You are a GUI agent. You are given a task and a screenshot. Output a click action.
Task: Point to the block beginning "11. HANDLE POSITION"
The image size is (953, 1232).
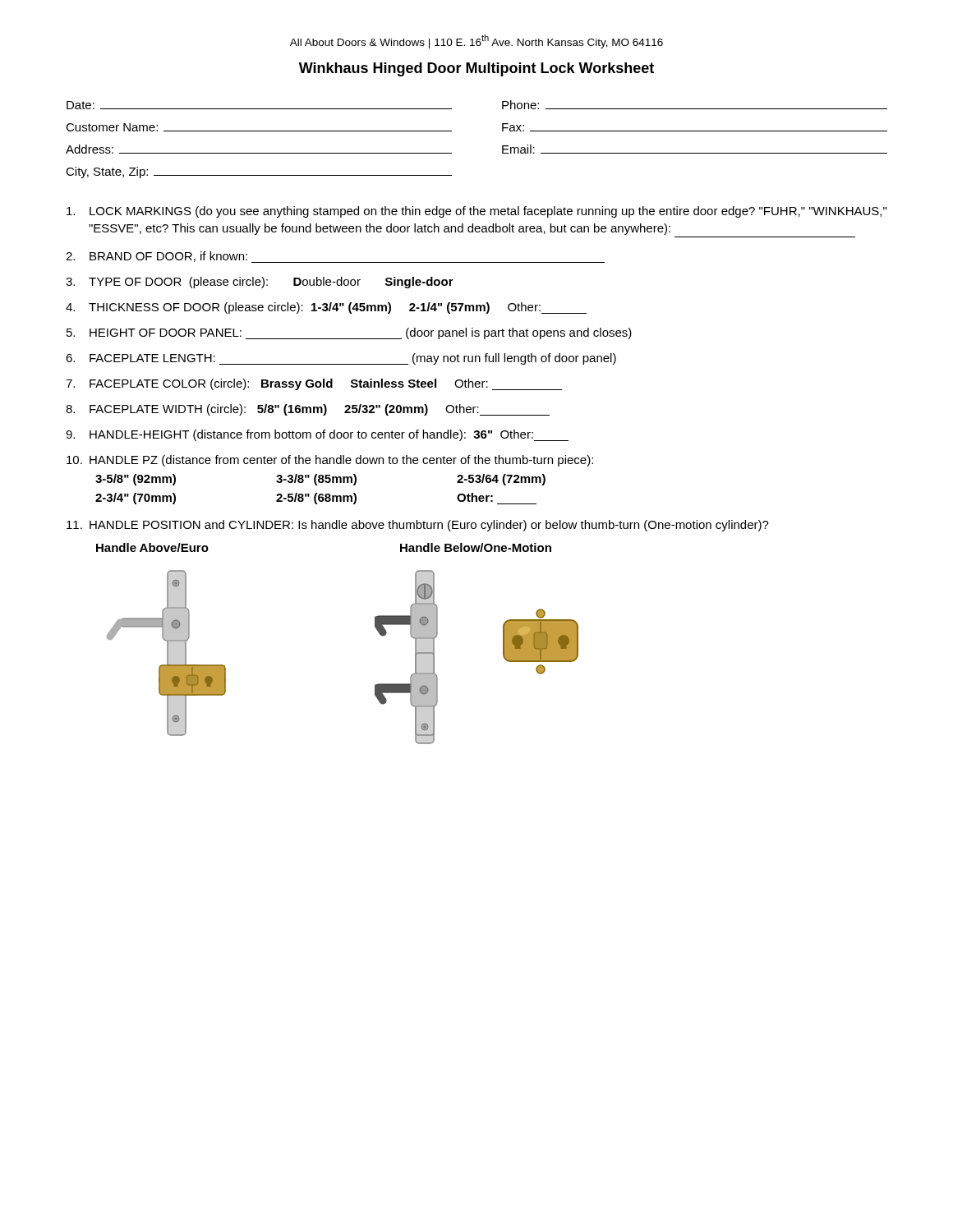point(476,525)
